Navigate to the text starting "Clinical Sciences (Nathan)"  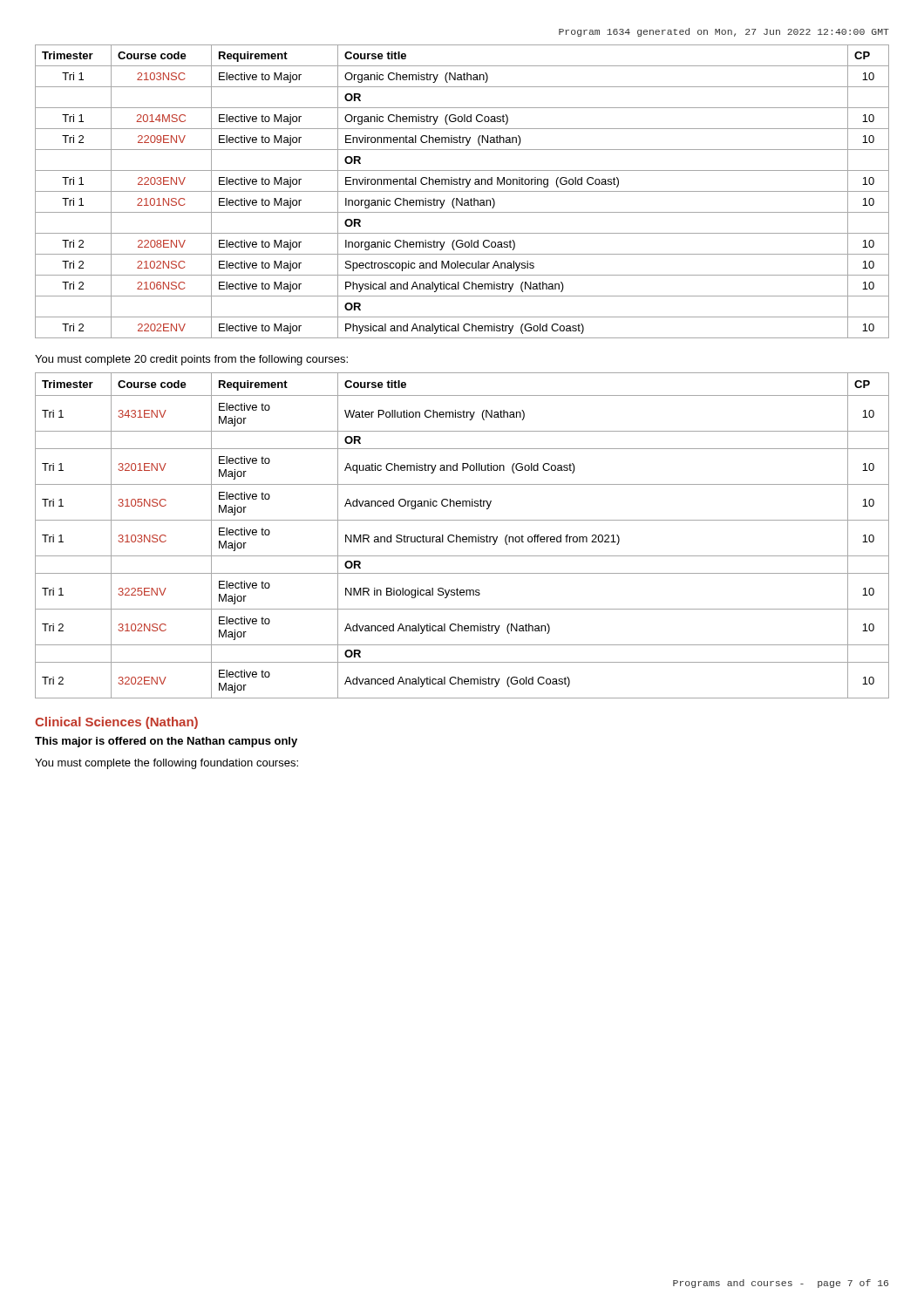117,722
